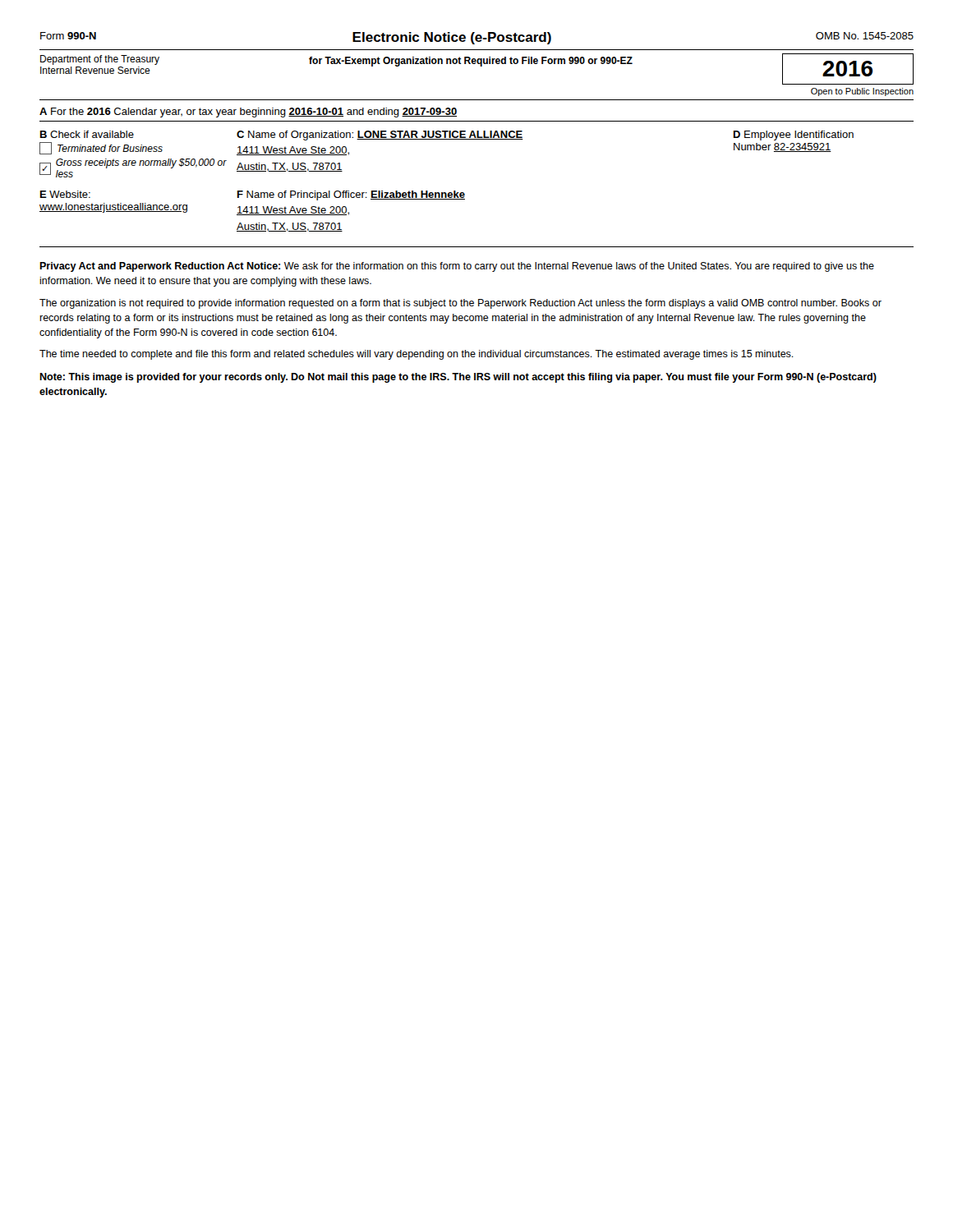Screen dimensions: 1232x953
Task: Click on the text that says "OMB No. 1545-2085"
Action: pos(865,36)
